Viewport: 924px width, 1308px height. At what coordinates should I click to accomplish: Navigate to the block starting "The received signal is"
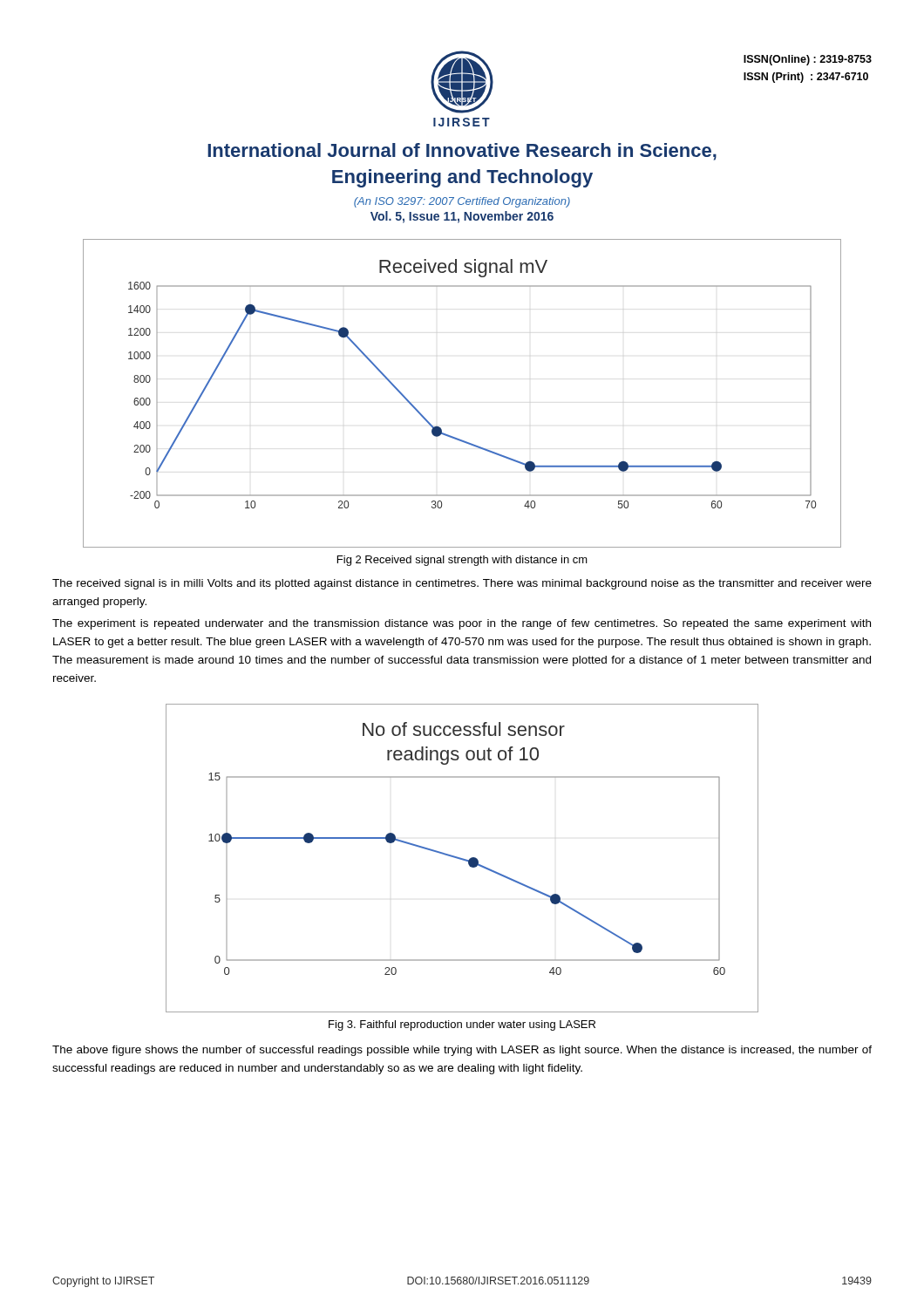462,592
